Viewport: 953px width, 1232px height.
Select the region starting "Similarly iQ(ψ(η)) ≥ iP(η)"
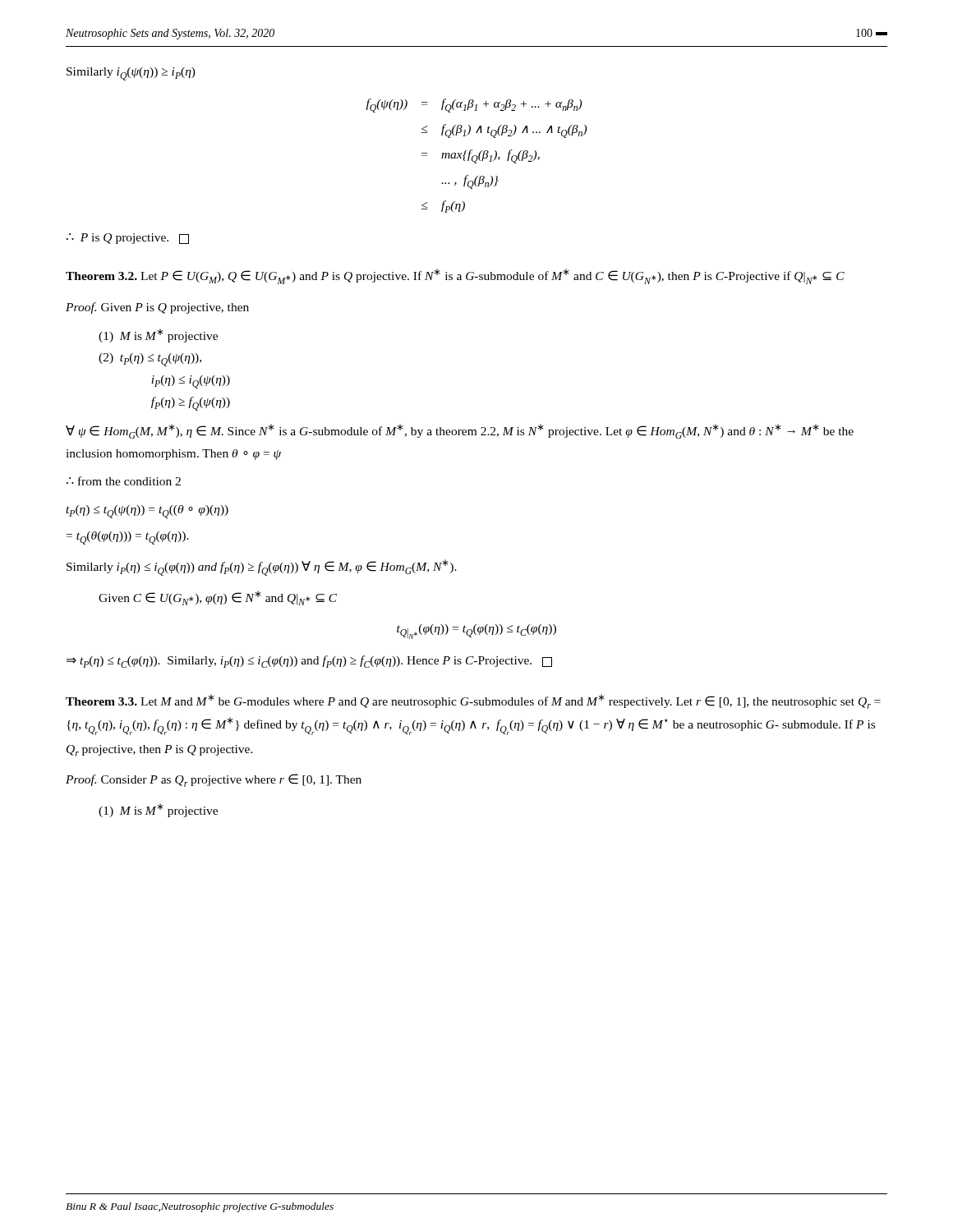pos(131,73)
